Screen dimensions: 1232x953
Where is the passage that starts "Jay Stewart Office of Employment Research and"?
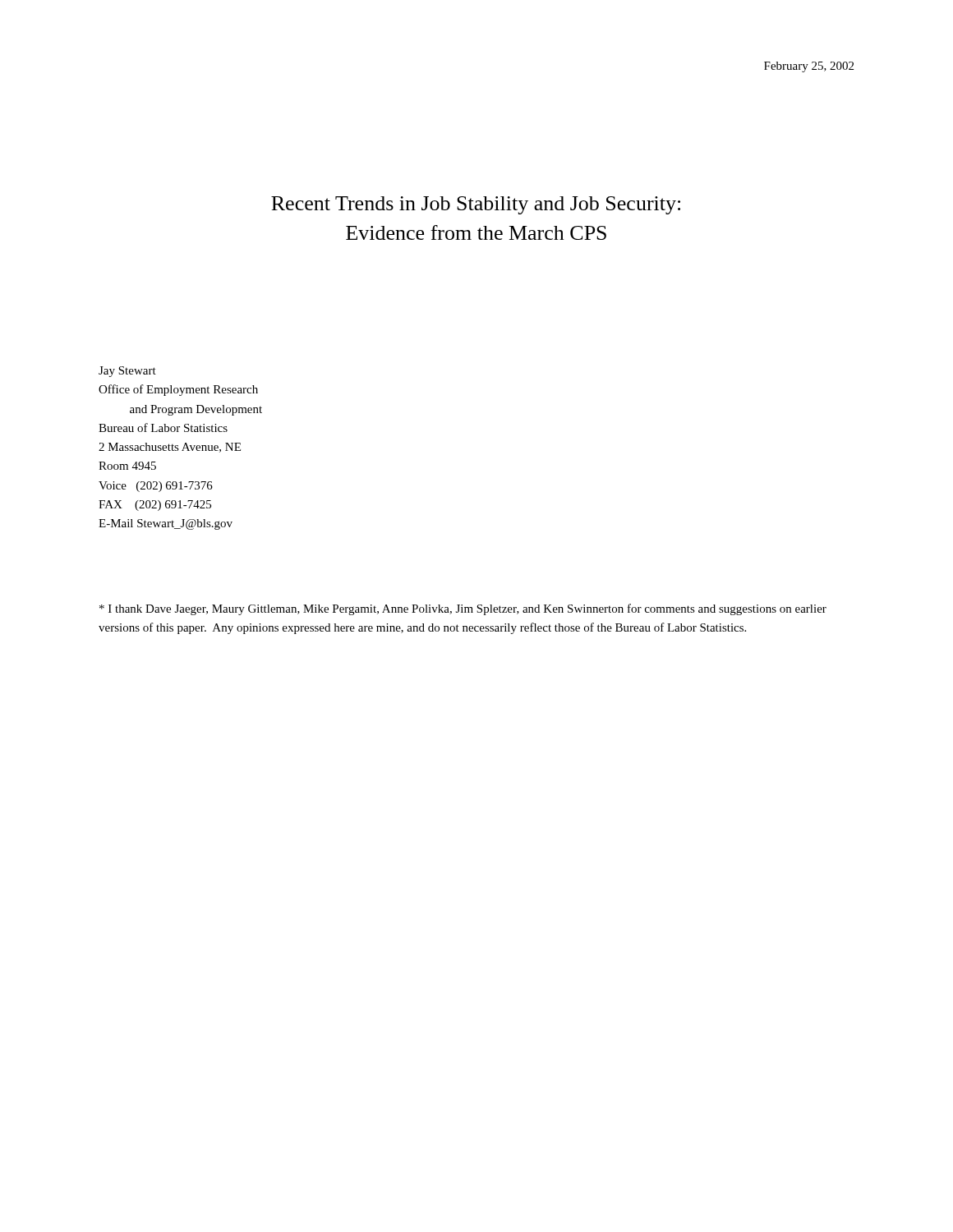[180, 447]
